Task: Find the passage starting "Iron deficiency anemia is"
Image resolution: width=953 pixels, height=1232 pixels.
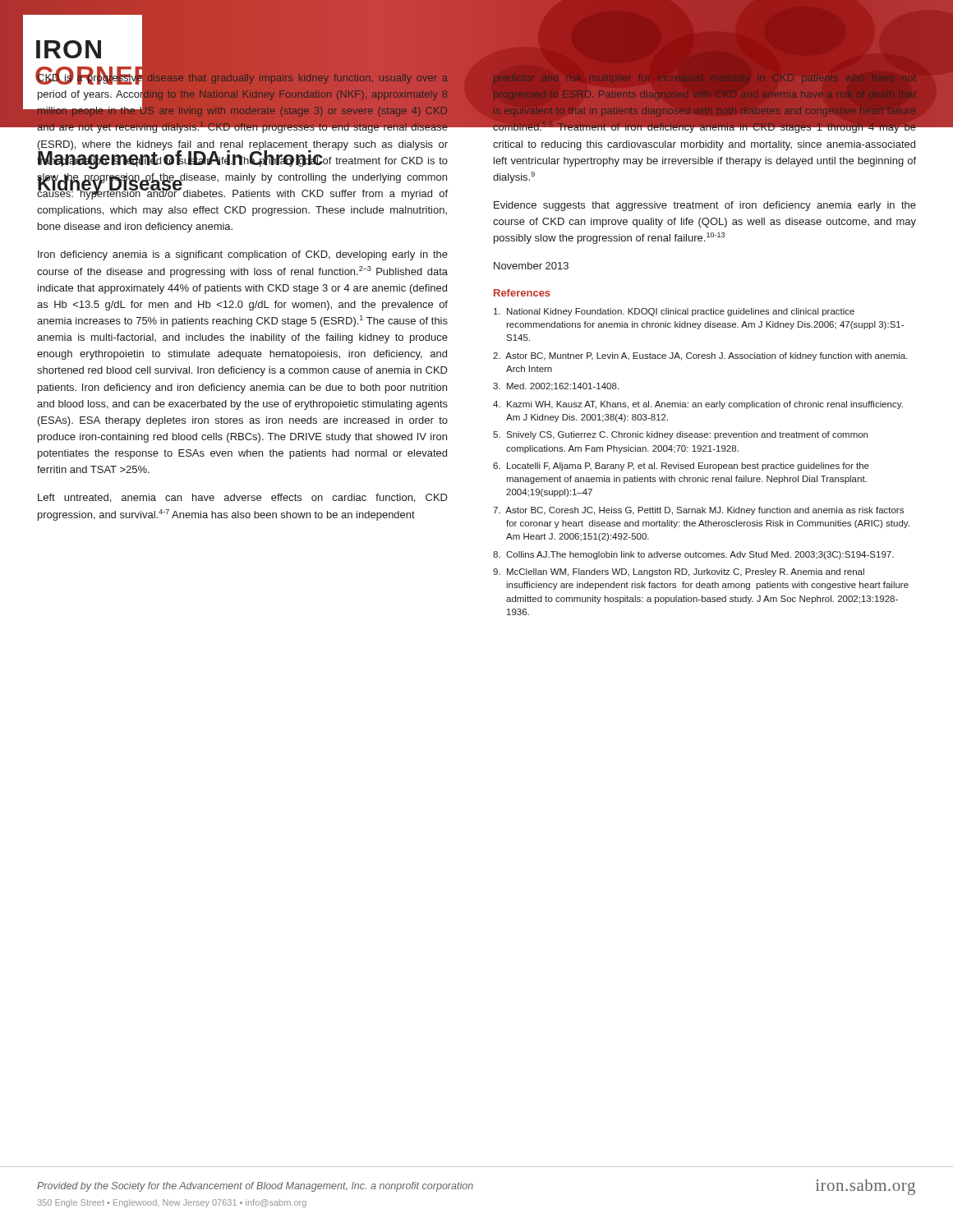Action: [x=242, y=363]
